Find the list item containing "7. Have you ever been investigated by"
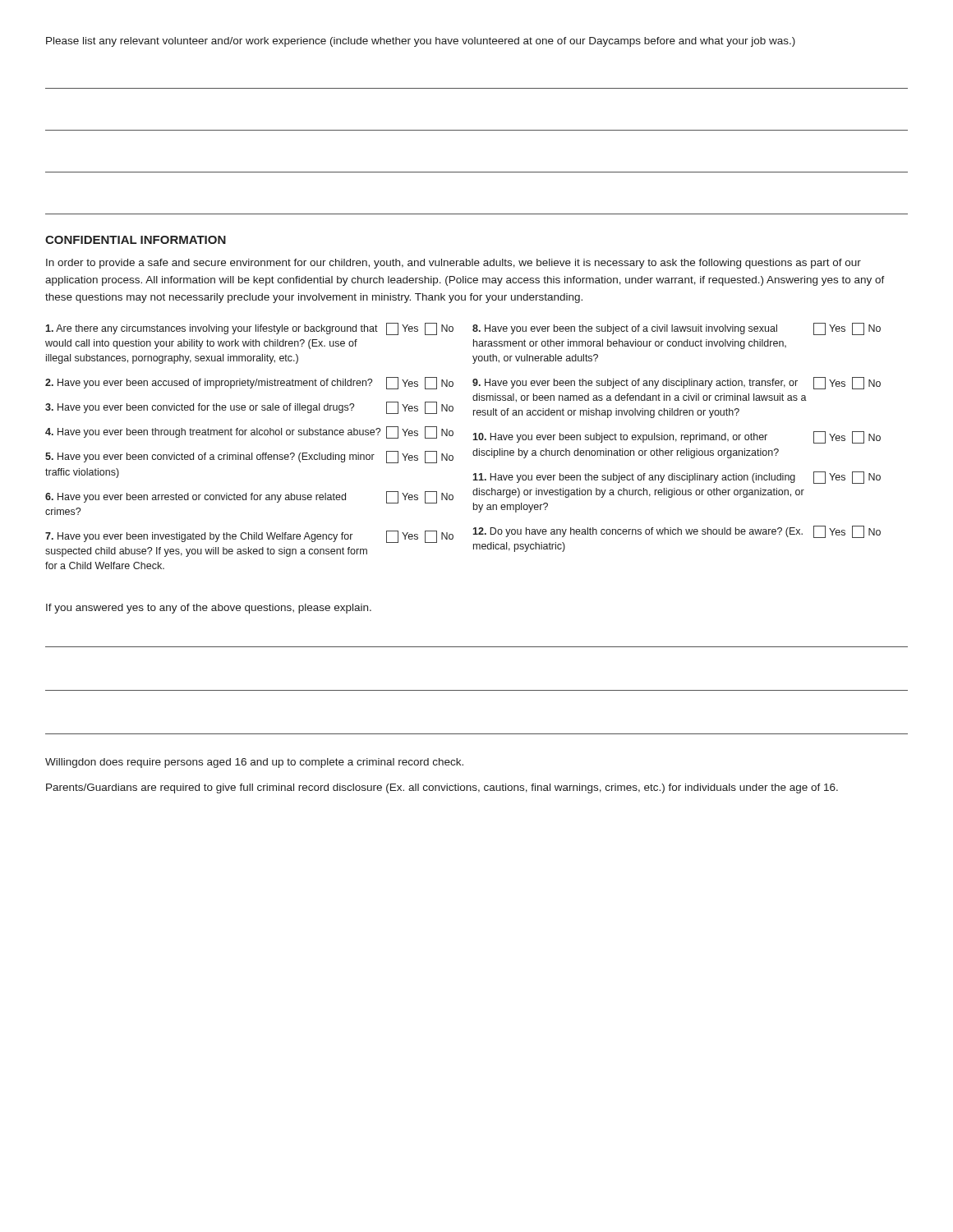 (x=255, y=551)
